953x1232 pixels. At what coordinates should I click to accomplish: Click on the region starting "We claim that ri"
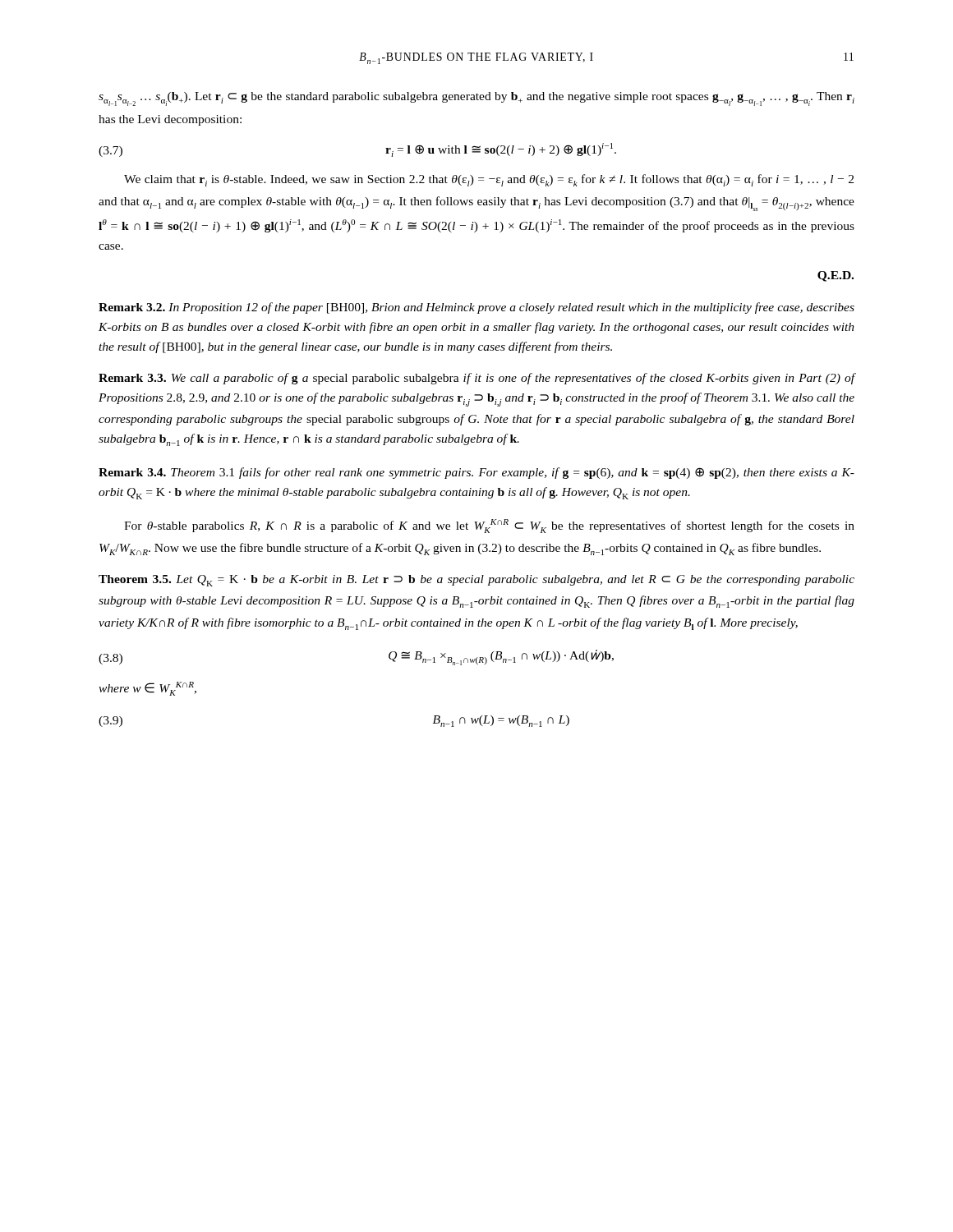point(476,212)
